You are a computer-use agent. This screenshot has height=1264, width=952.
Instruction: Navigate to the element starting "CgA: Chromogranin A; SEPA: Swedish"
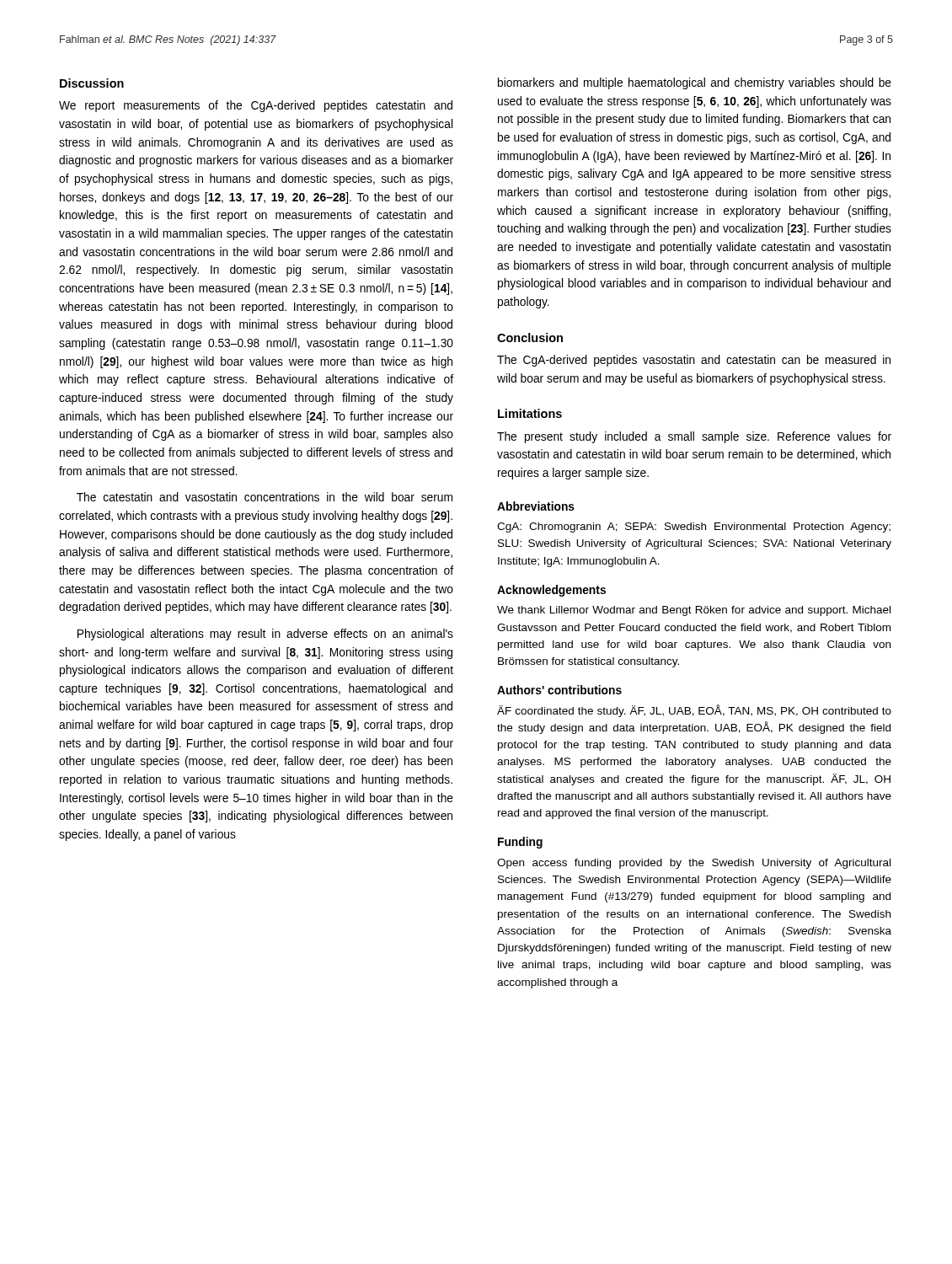[694, 543]
